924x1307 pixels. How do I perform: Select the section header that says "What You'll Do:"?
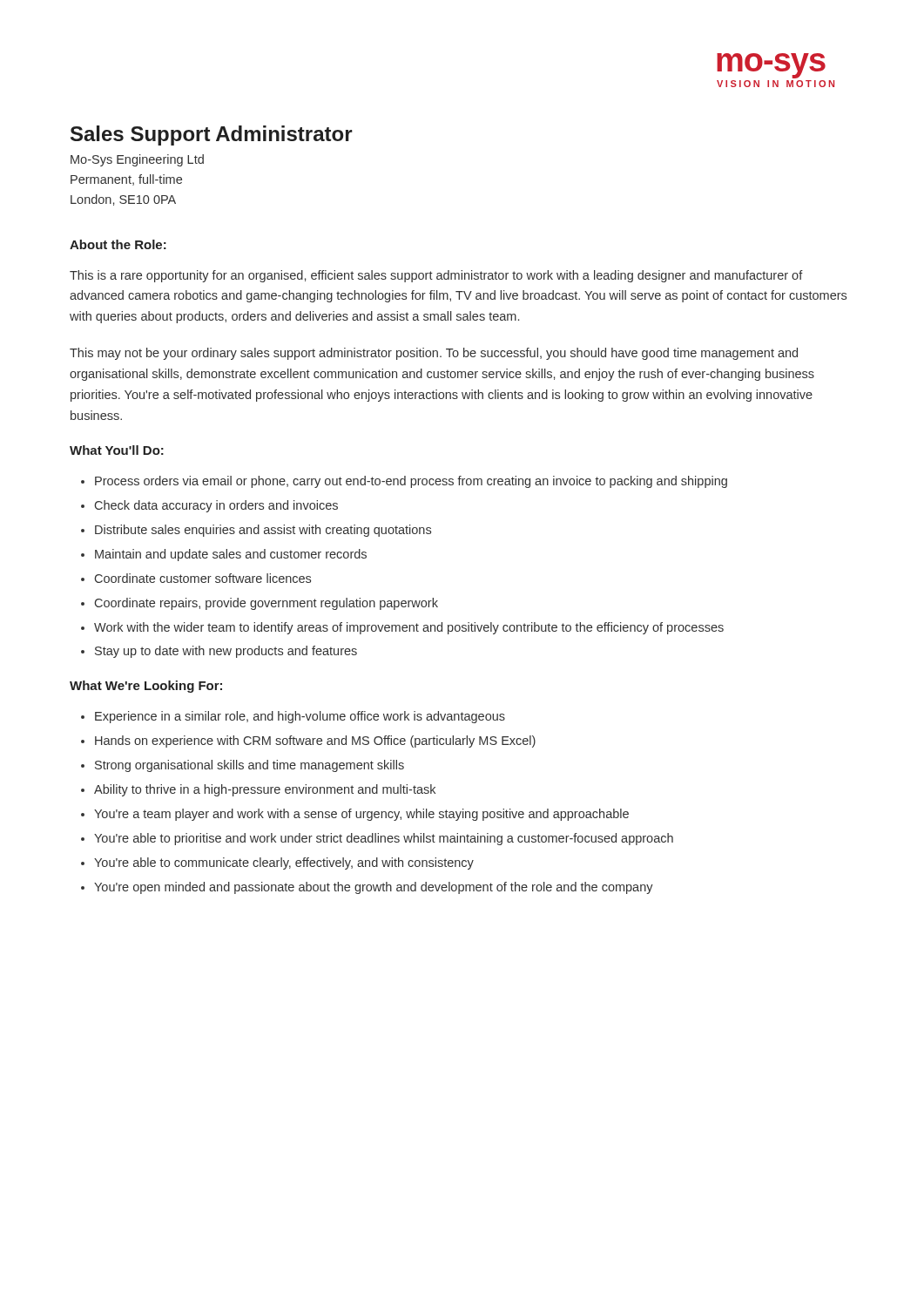pyautogui.click(x=117, y=450)
